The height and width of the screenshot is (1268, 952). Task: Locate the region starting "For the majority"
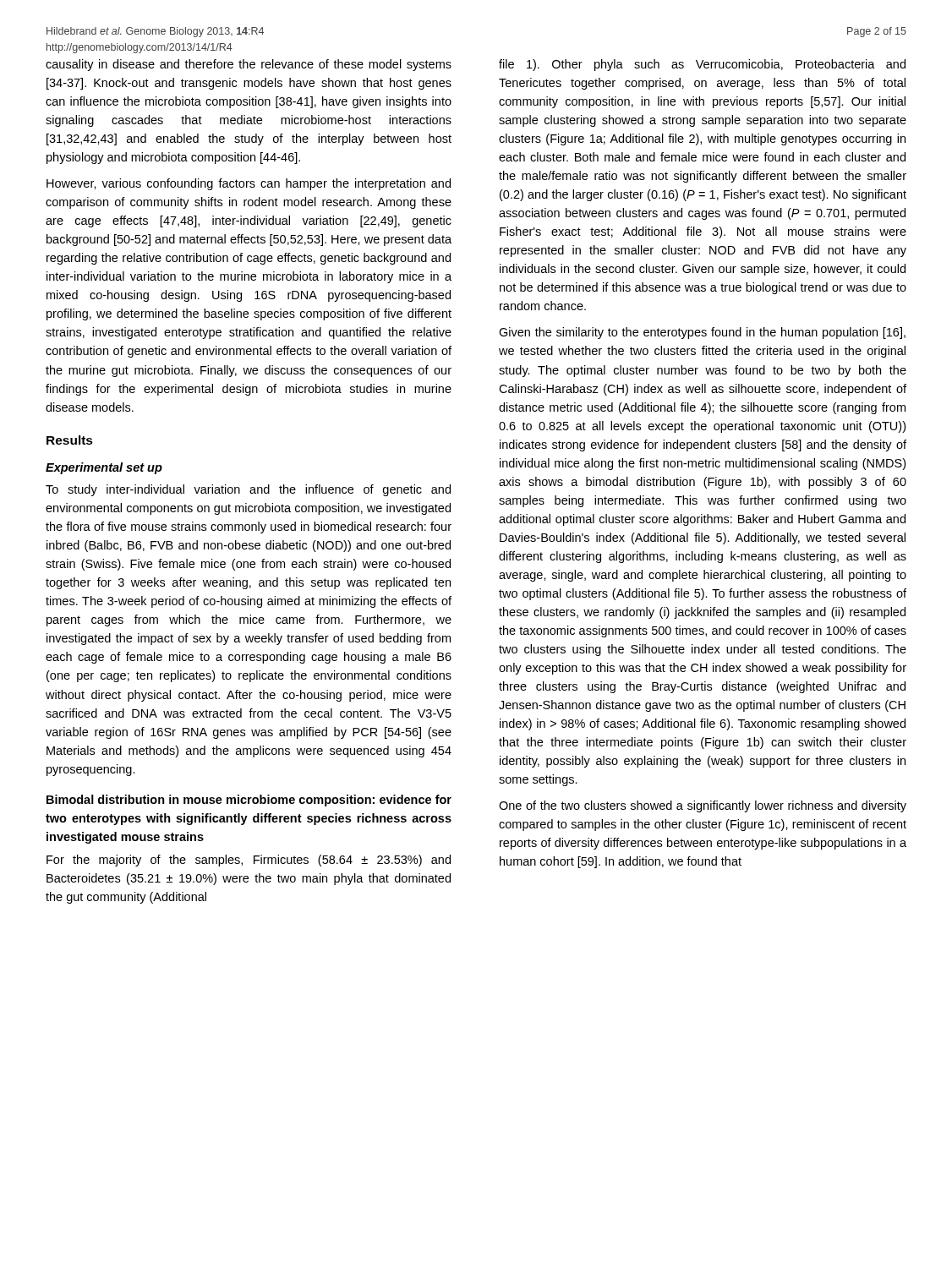coord(249,878)
